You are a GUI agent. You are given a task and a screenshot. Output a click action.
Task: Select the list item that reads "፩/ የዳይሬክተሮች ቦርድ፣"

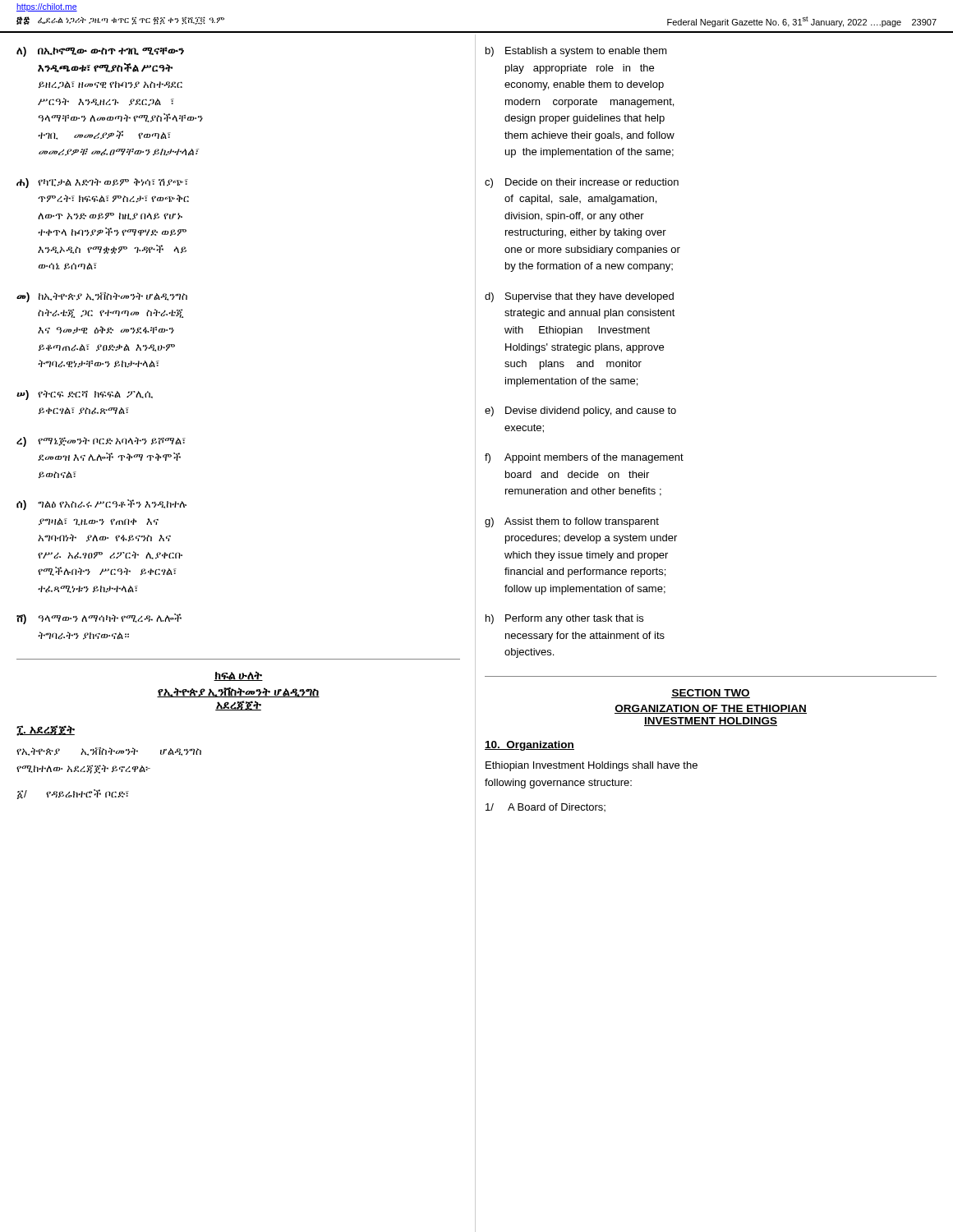[x=73, y=794]
